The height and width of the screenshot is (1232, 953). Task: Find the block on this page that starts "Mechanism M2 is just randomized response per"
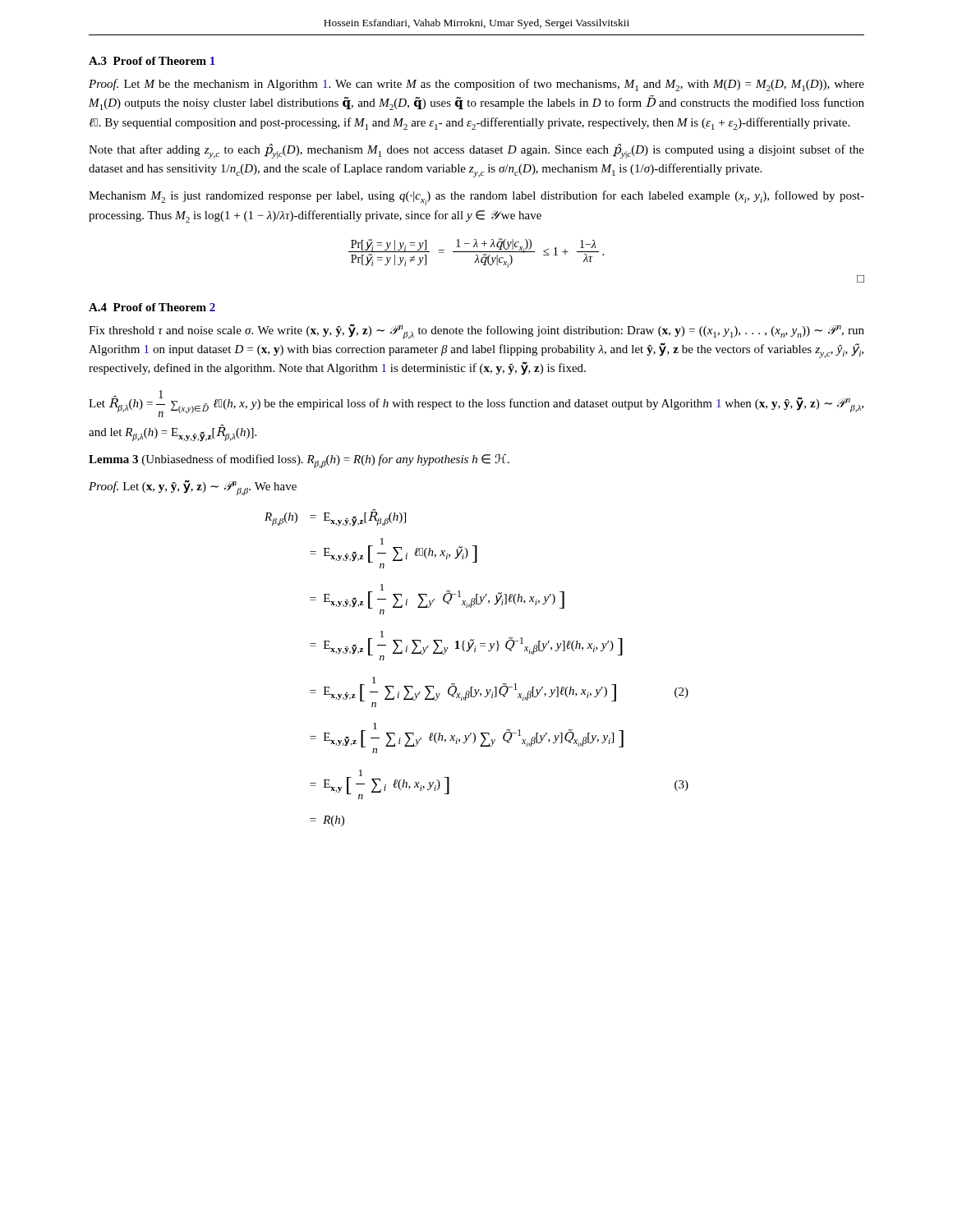476,206
